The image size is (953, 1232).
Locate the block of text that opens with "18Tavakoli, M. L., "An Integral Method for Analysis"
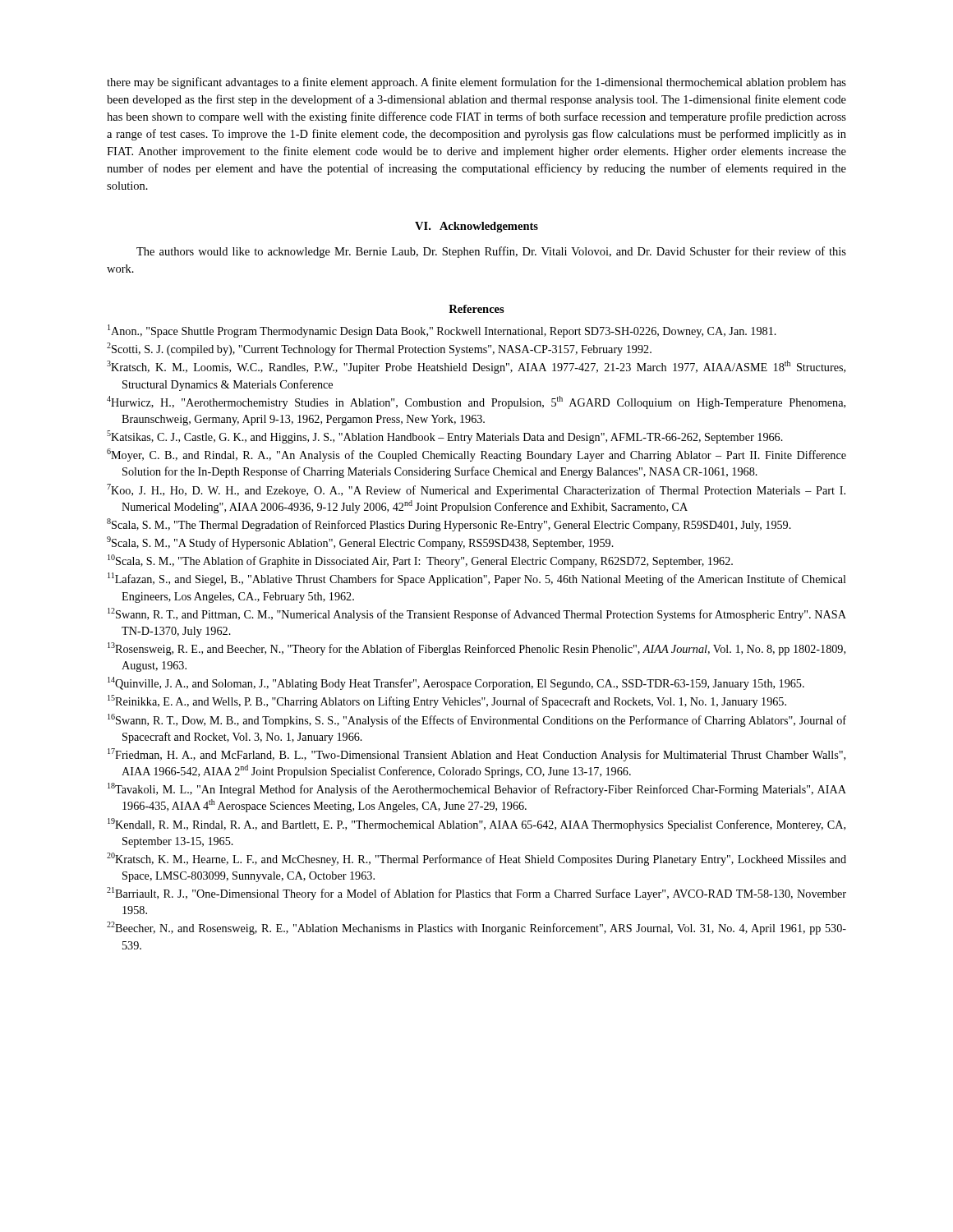476,797
